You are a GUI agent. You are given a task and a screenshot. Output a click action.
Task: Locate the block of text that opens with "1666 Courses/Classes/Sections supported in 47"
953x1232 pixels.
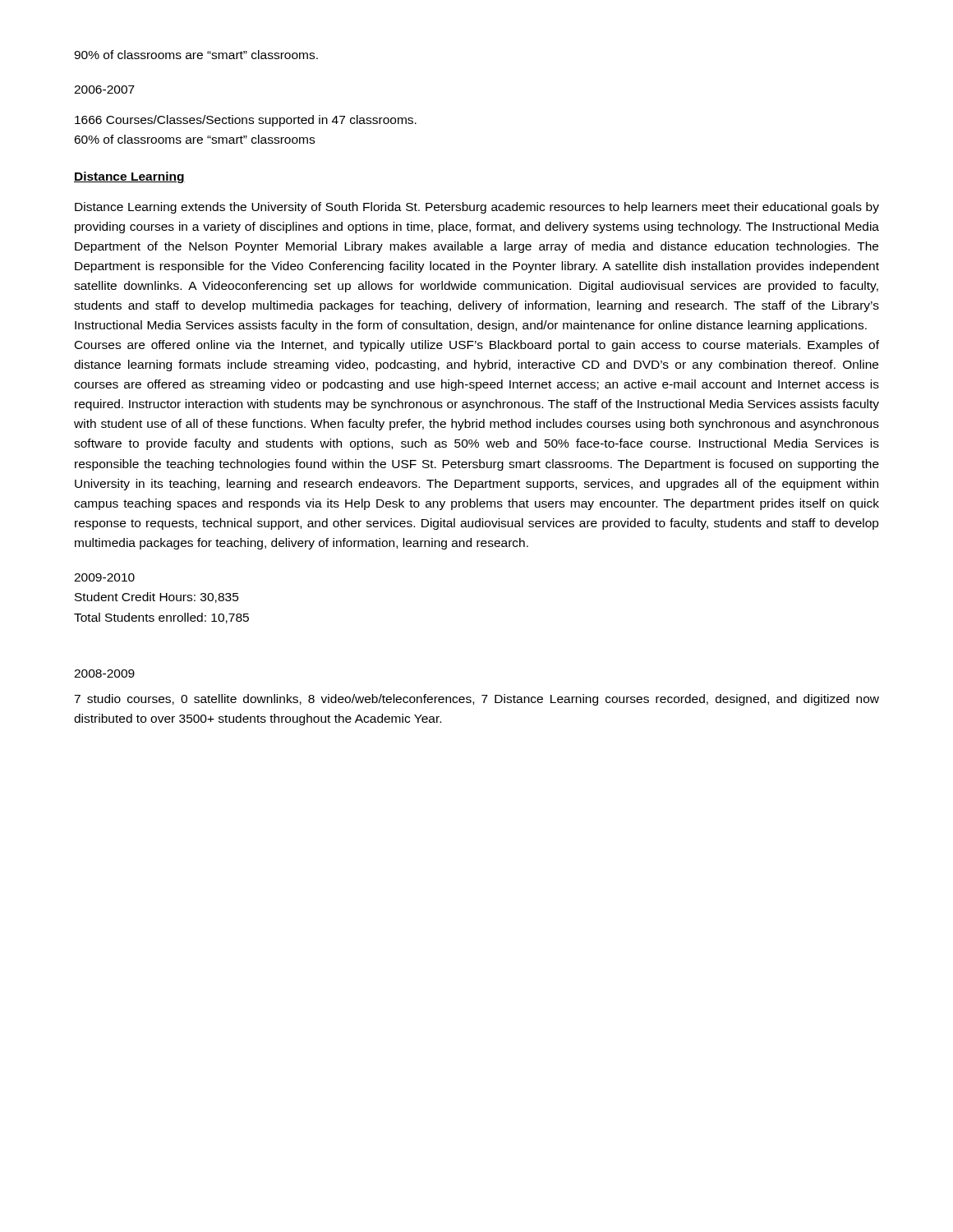click(246, 130)
